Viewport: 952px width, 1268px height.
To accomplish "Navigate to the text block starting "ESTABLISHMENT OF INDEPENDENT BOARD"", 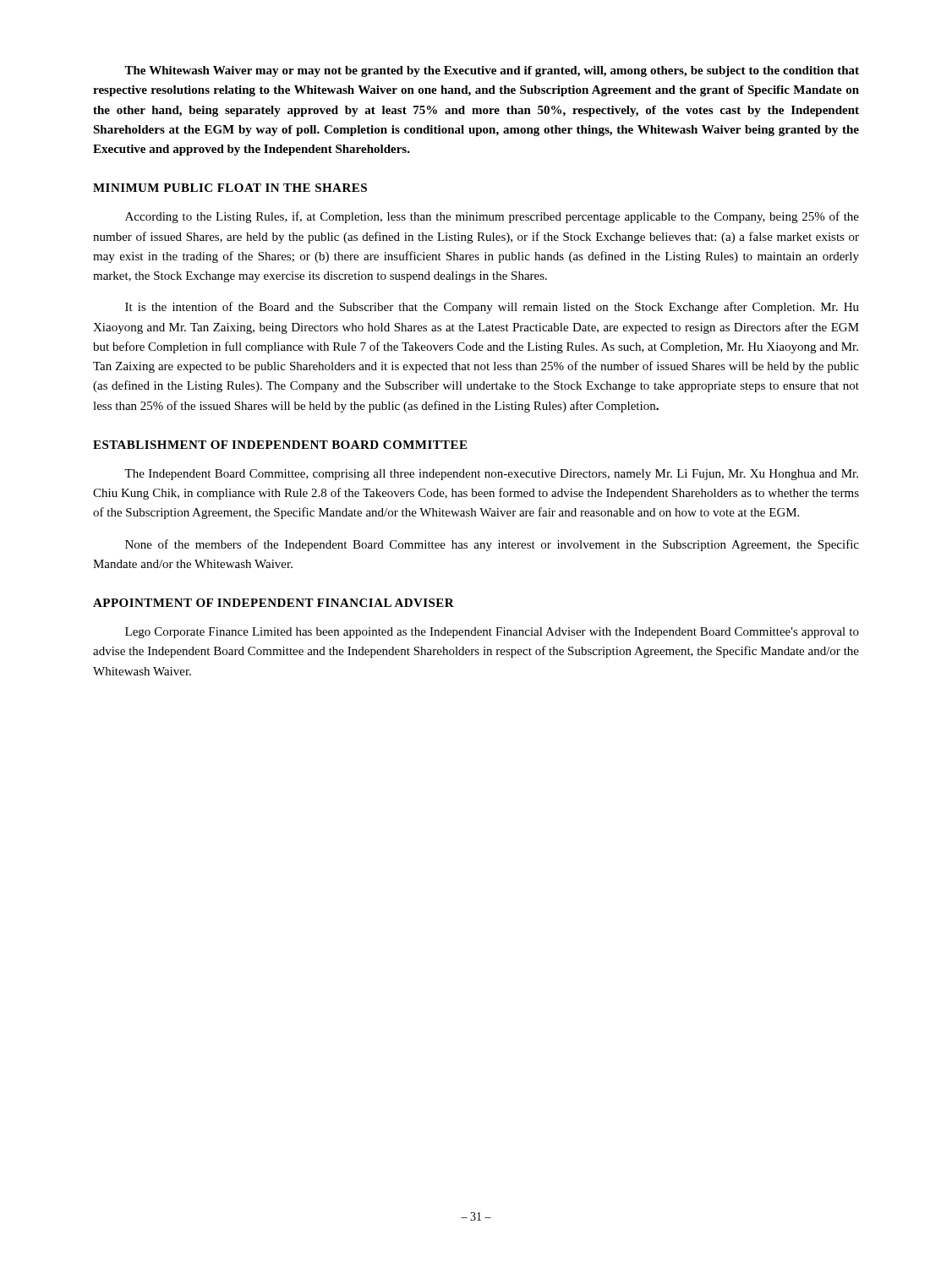I will (x=280, y=444).
